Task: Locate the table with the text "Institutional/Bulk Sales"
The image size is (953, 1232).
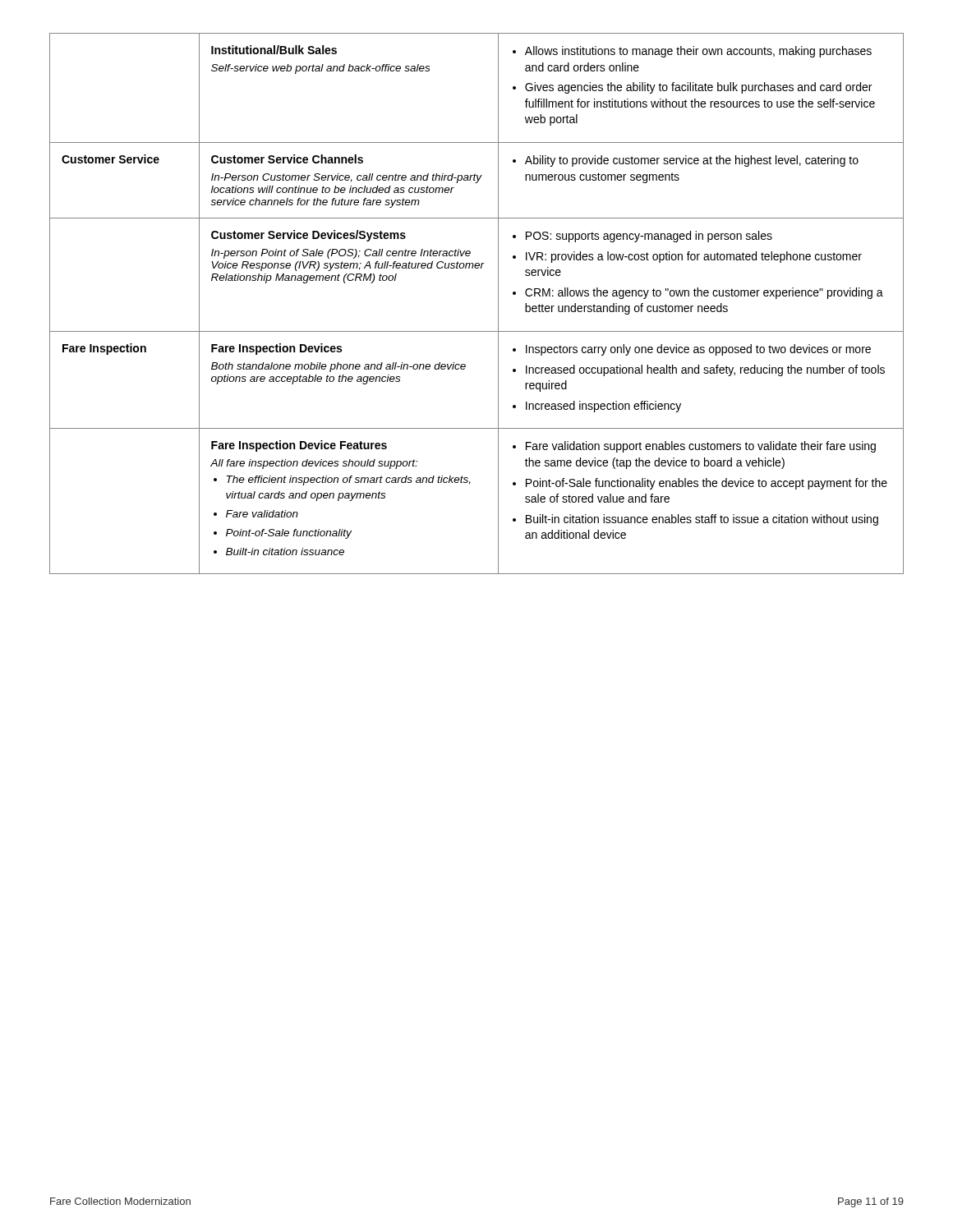Action: point(476,303)
